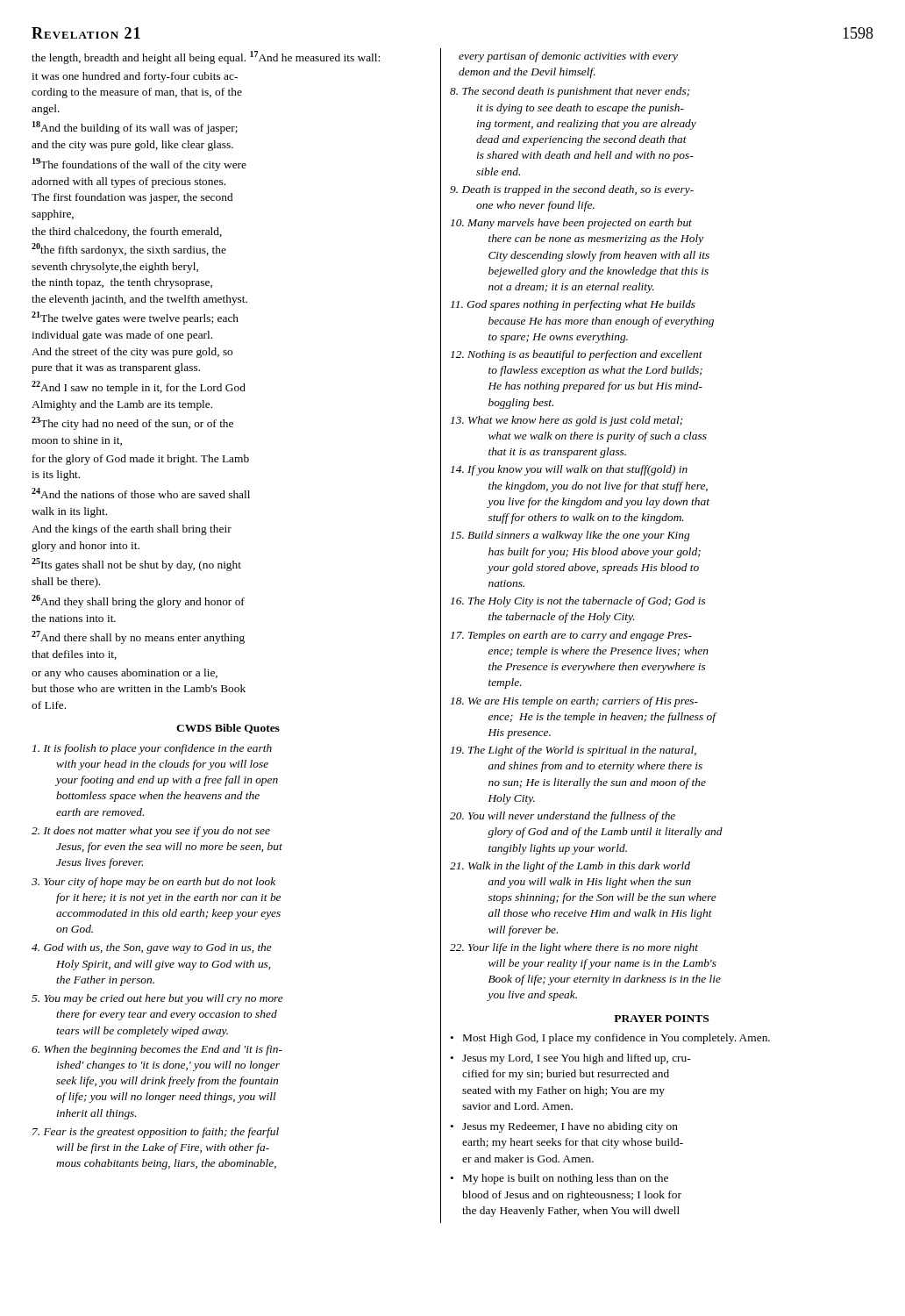Point to the block beginning "8. The second"

coord(573,131)
